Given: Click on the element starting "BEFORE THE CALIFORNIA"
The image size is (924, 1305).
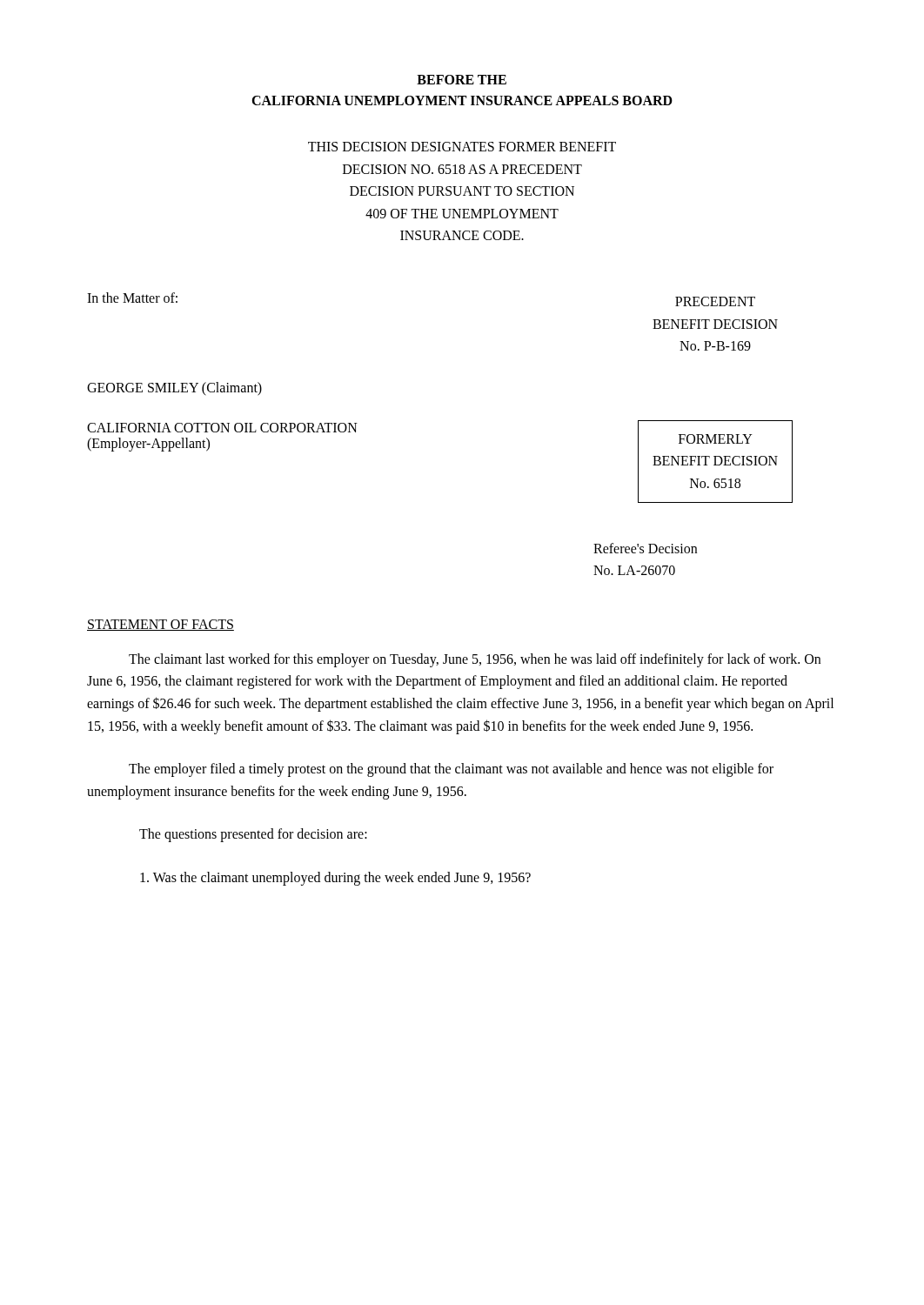Looking at the screenshot, I should (x=462, y=90).
